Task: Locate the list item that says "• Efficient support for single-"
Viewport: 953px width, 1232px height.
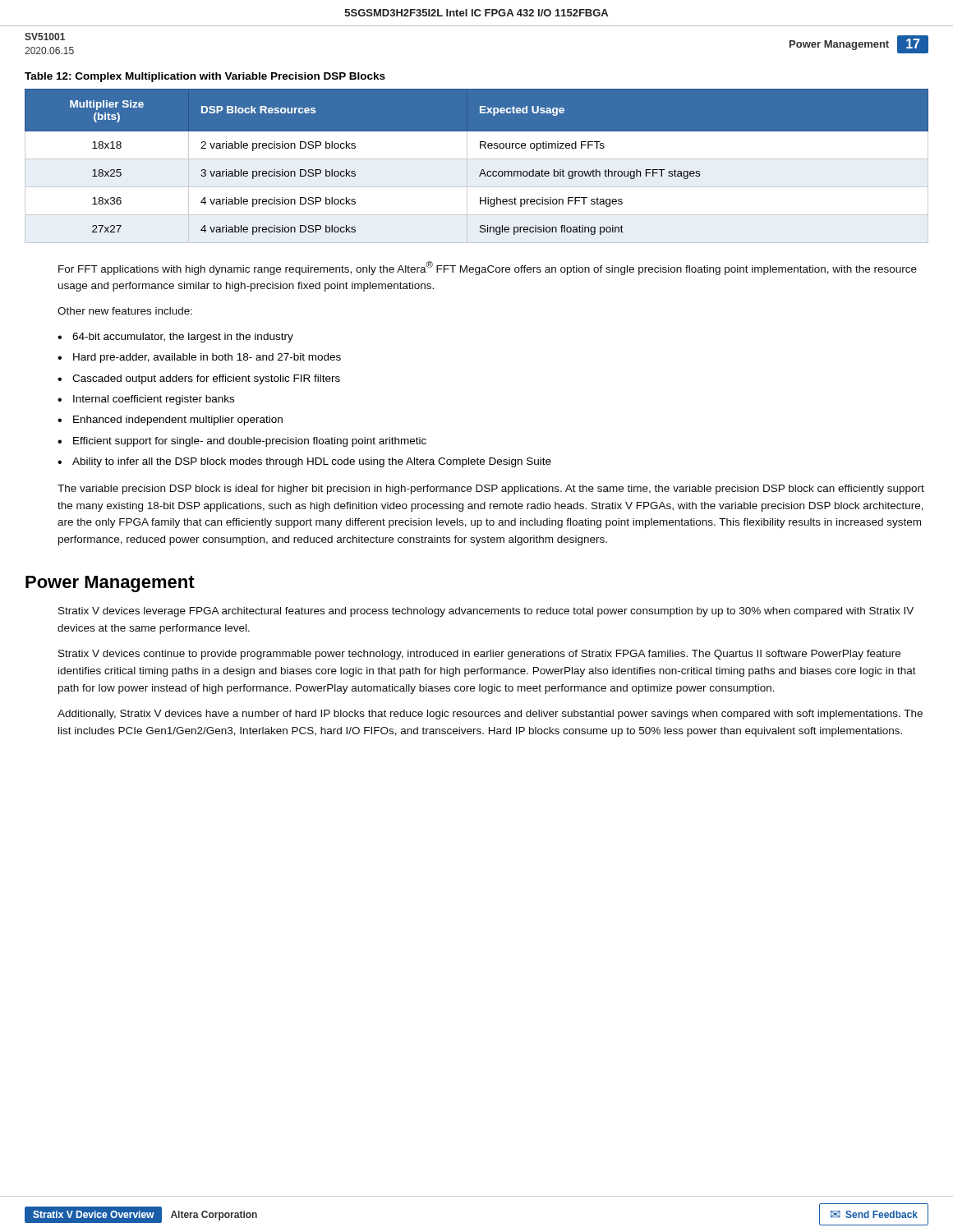Action: point(242,442)
